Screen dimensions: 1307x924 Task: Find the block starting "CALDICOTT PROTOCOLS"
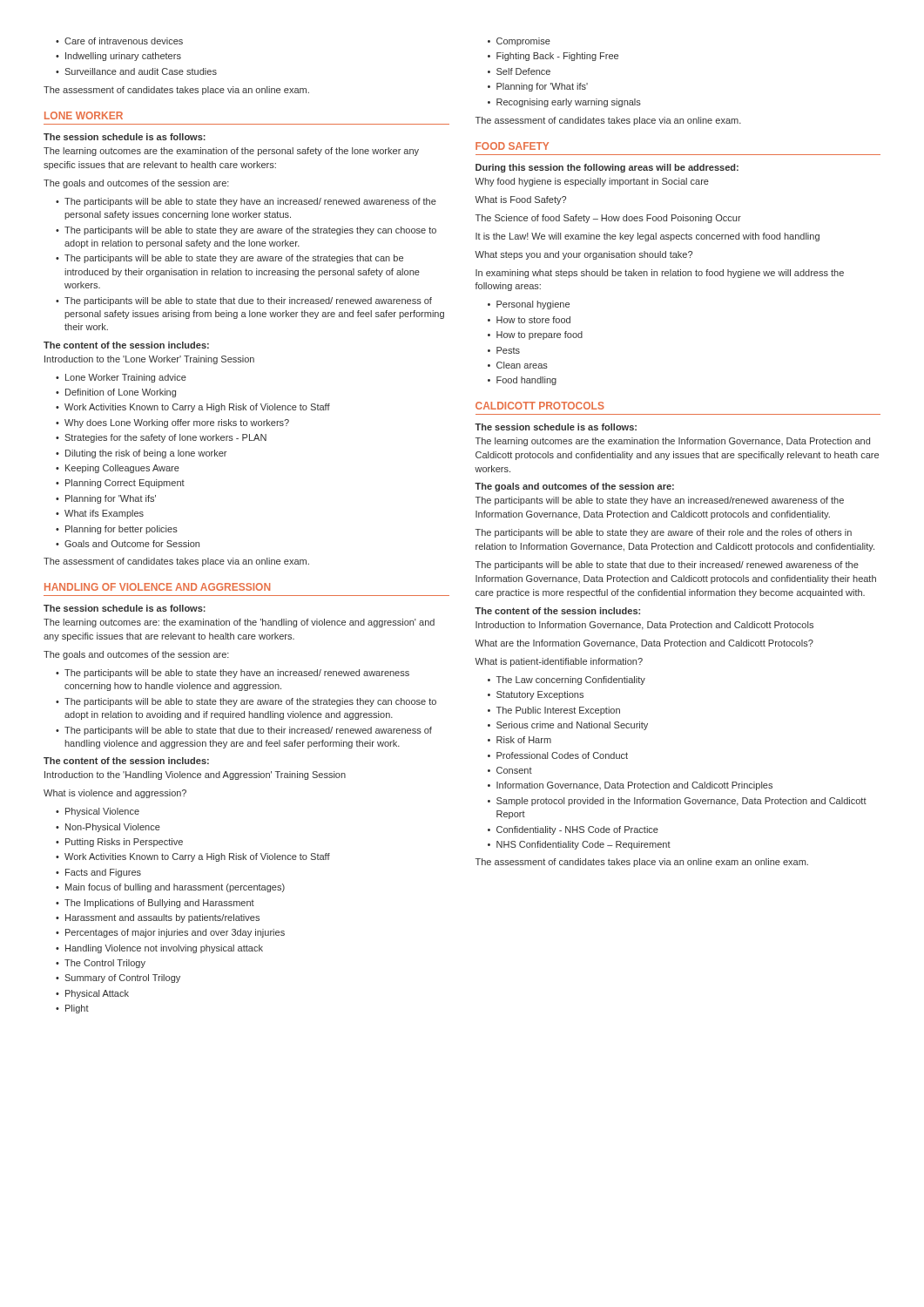540,406
